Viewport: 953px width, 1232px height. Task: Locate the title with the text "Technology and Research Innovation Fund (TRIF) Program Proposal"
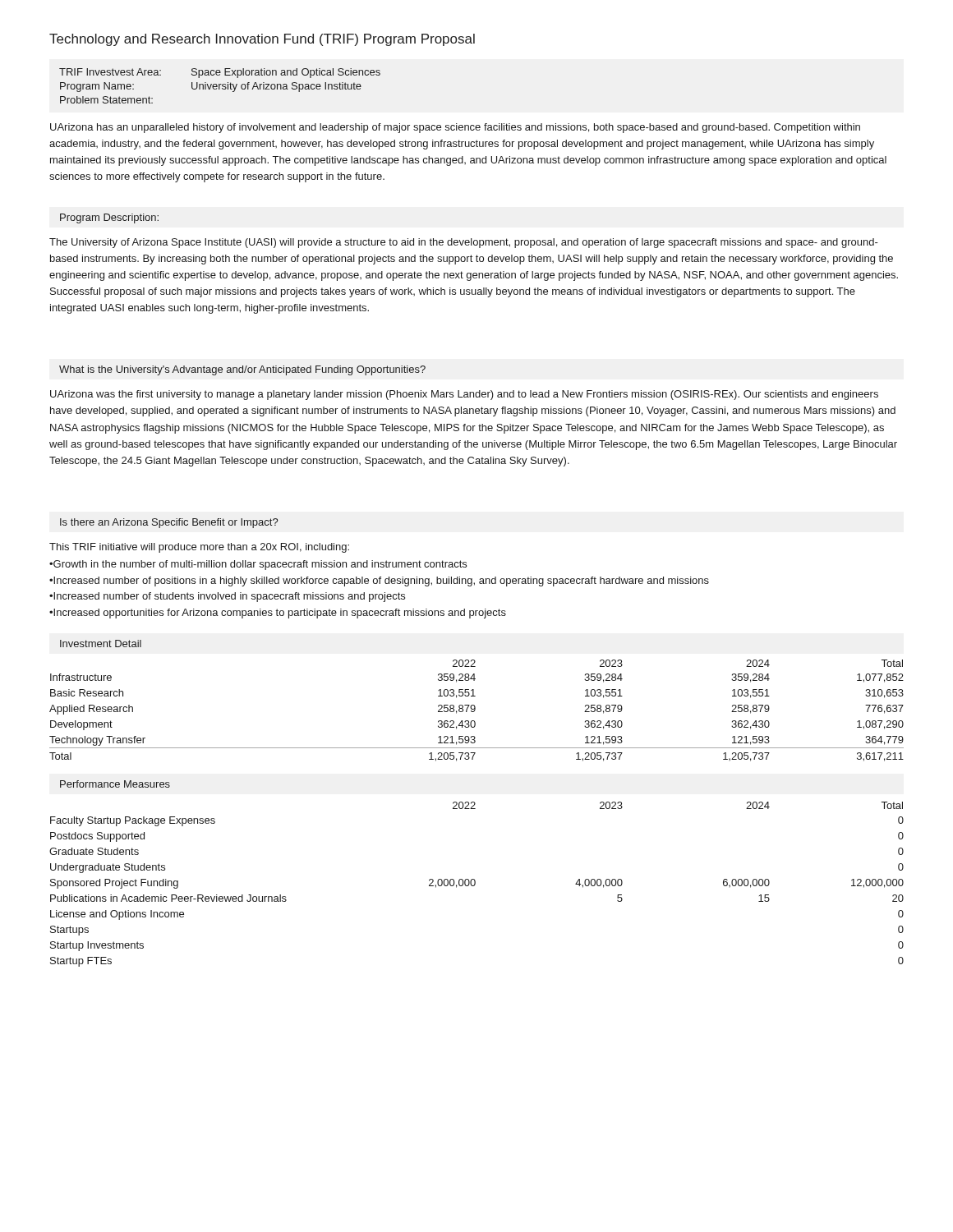tap(262, 39)
